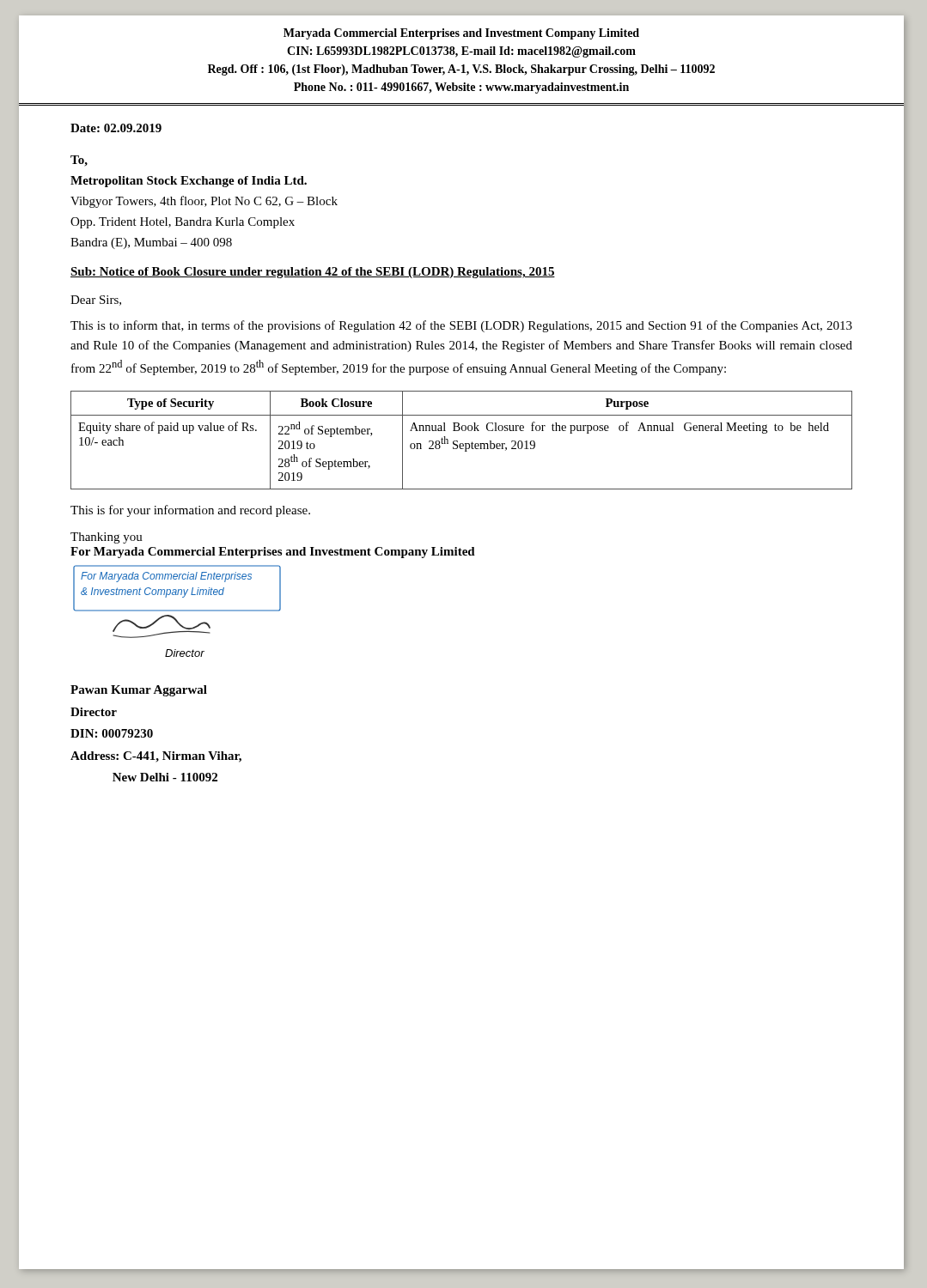The image size is (927, 1288).
Task: Find "Date: 02.09.2019" on this page
Action: pos(116,128)
